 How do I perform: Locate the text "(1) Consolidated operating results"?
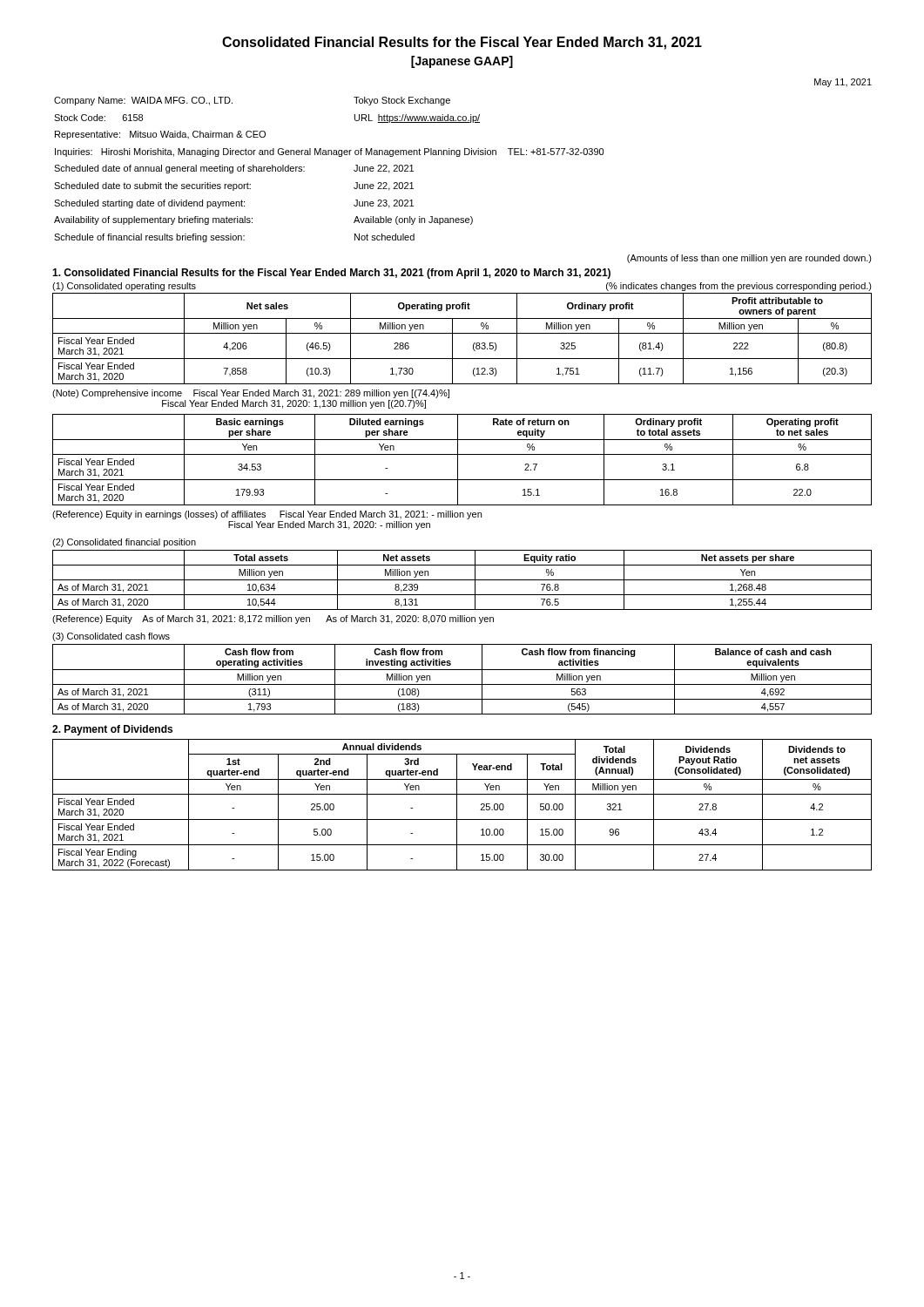point(124,286)
